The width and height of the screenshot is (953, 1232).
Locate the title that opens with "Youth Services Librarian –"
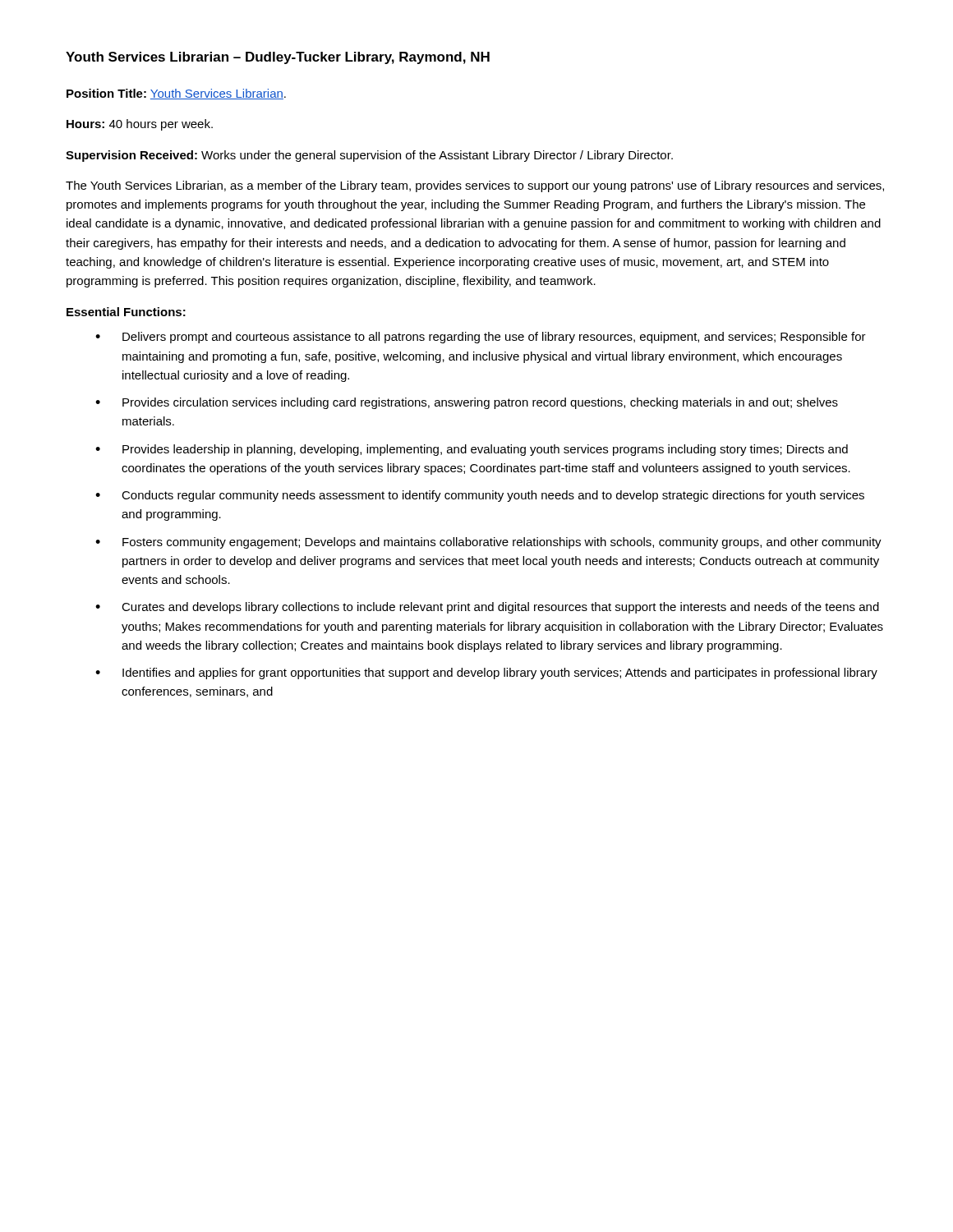tap(278, 57)
